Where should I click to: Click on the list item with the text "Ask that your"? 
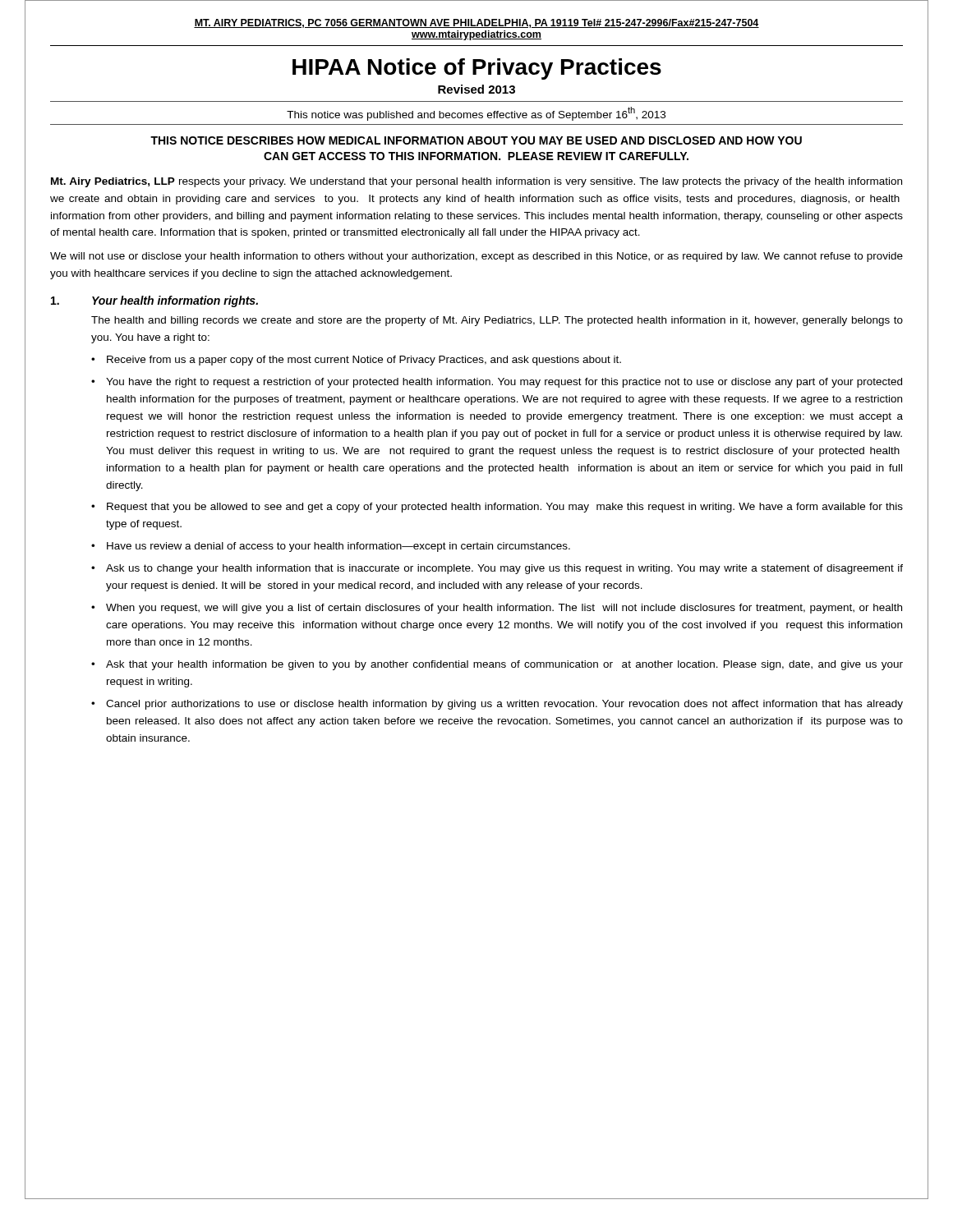504,672
